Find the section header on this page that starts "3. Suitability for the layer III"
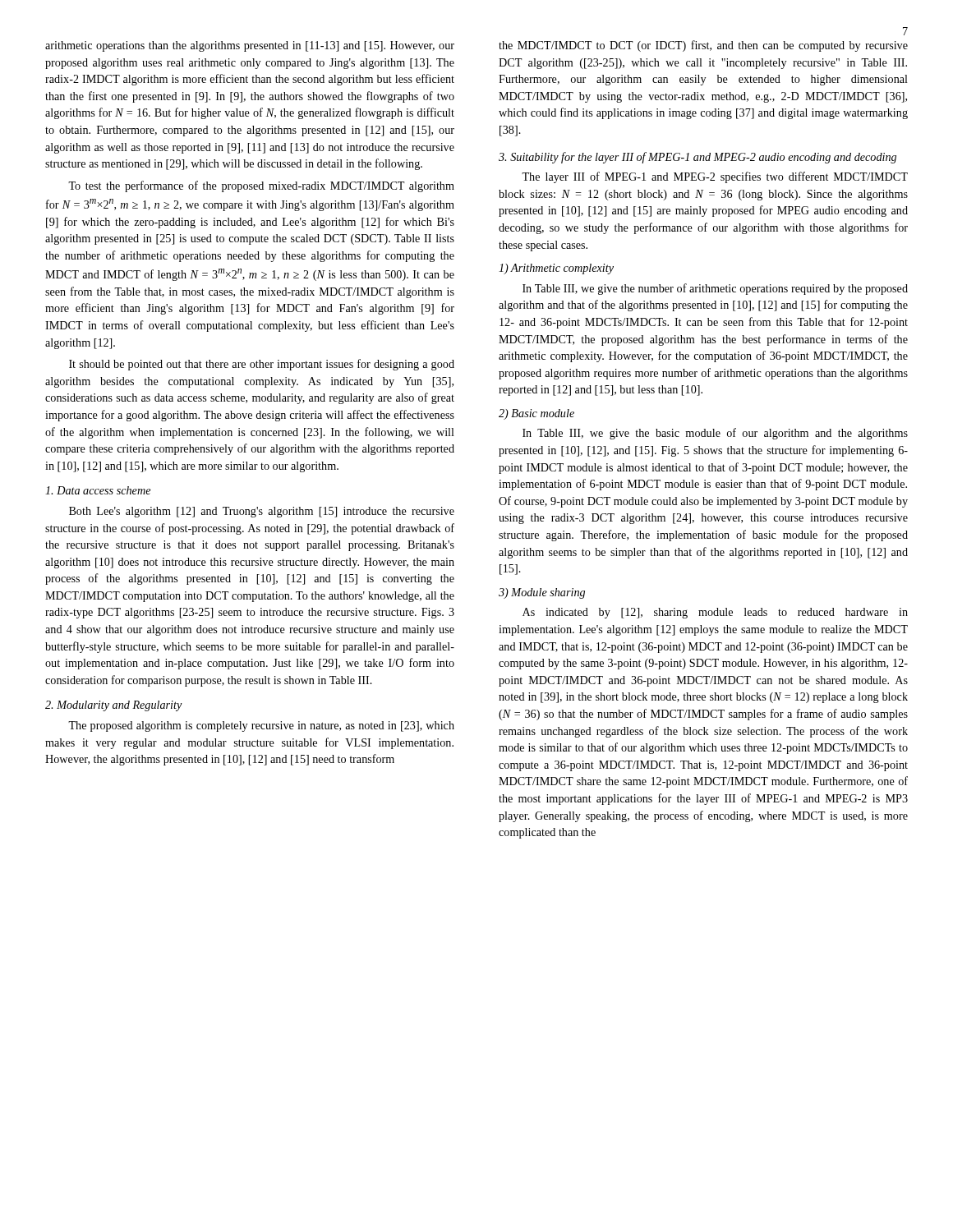The image size is (953, 1232). [x=703, y=157]
